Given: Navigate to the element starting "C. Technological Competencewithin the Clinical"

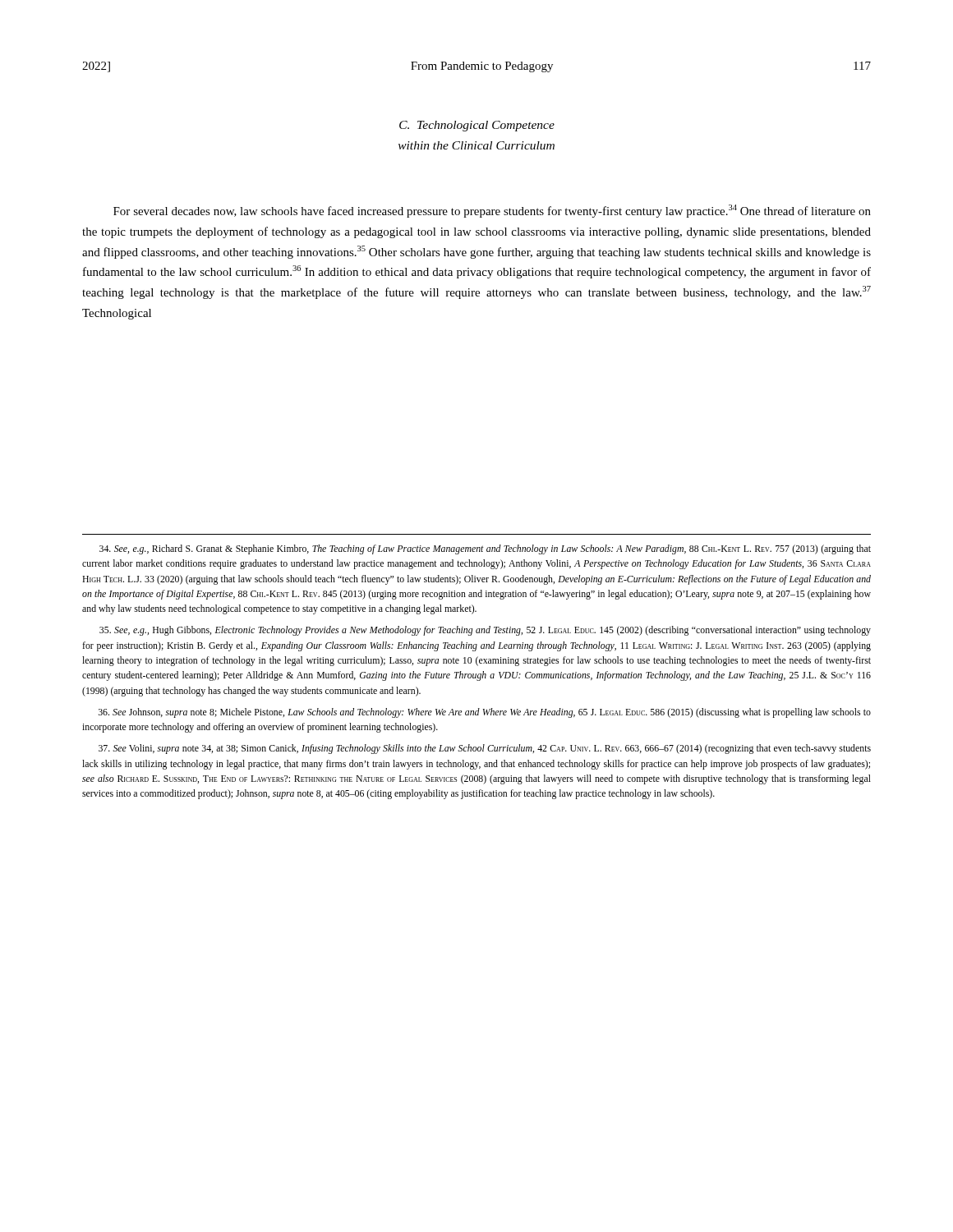Looking at the screenshot, I should (476, 135).
